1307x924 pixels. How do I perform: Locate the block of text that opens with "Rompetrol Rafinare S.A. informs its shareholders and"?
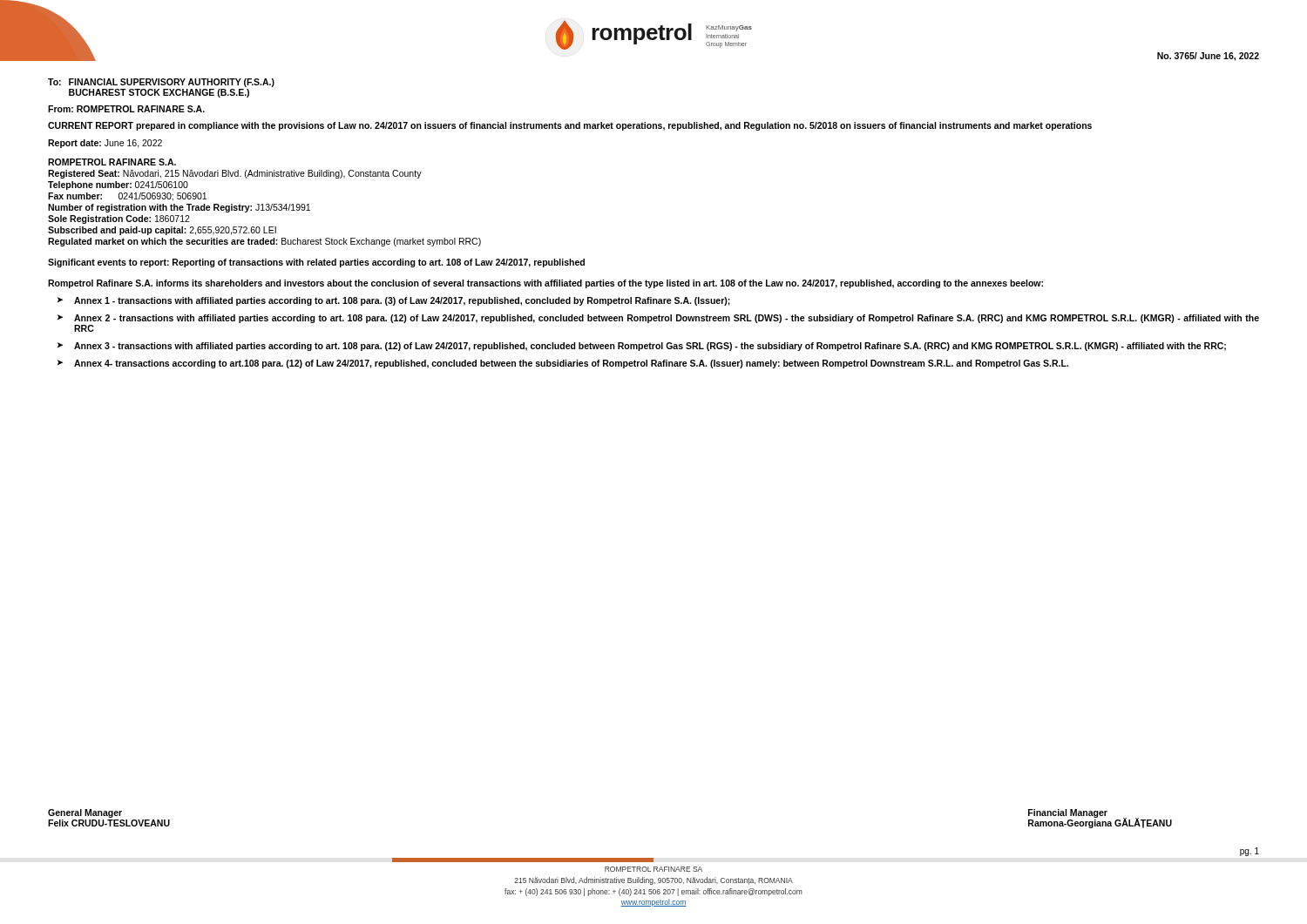click(x=546, y=283)
